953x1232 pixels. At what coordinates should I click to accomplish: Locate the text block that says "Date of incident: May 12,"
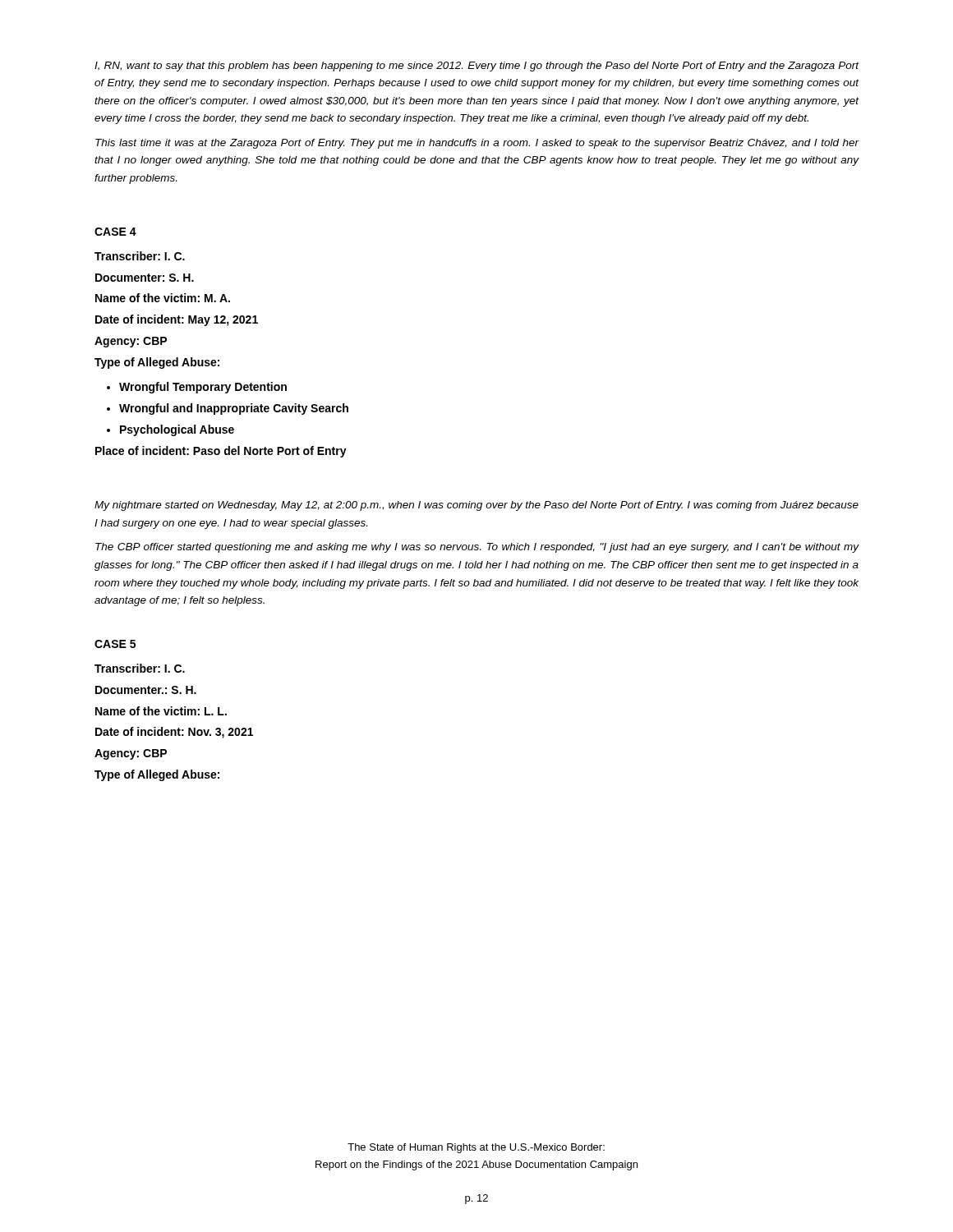pyautogui.click(x=176, y=320)
